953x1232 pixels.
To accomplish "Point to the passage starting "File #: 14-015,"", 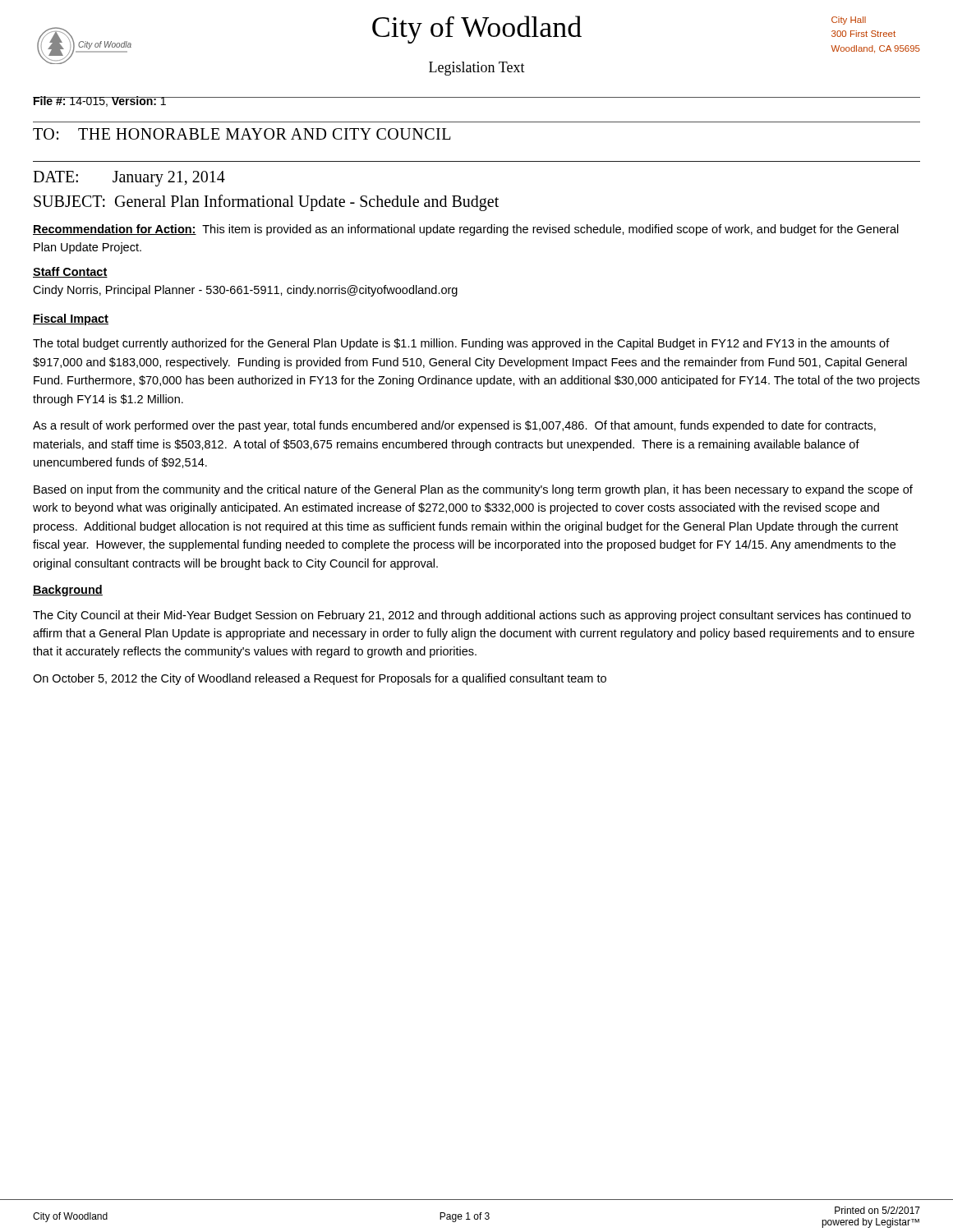I will [x=100, y=101].
